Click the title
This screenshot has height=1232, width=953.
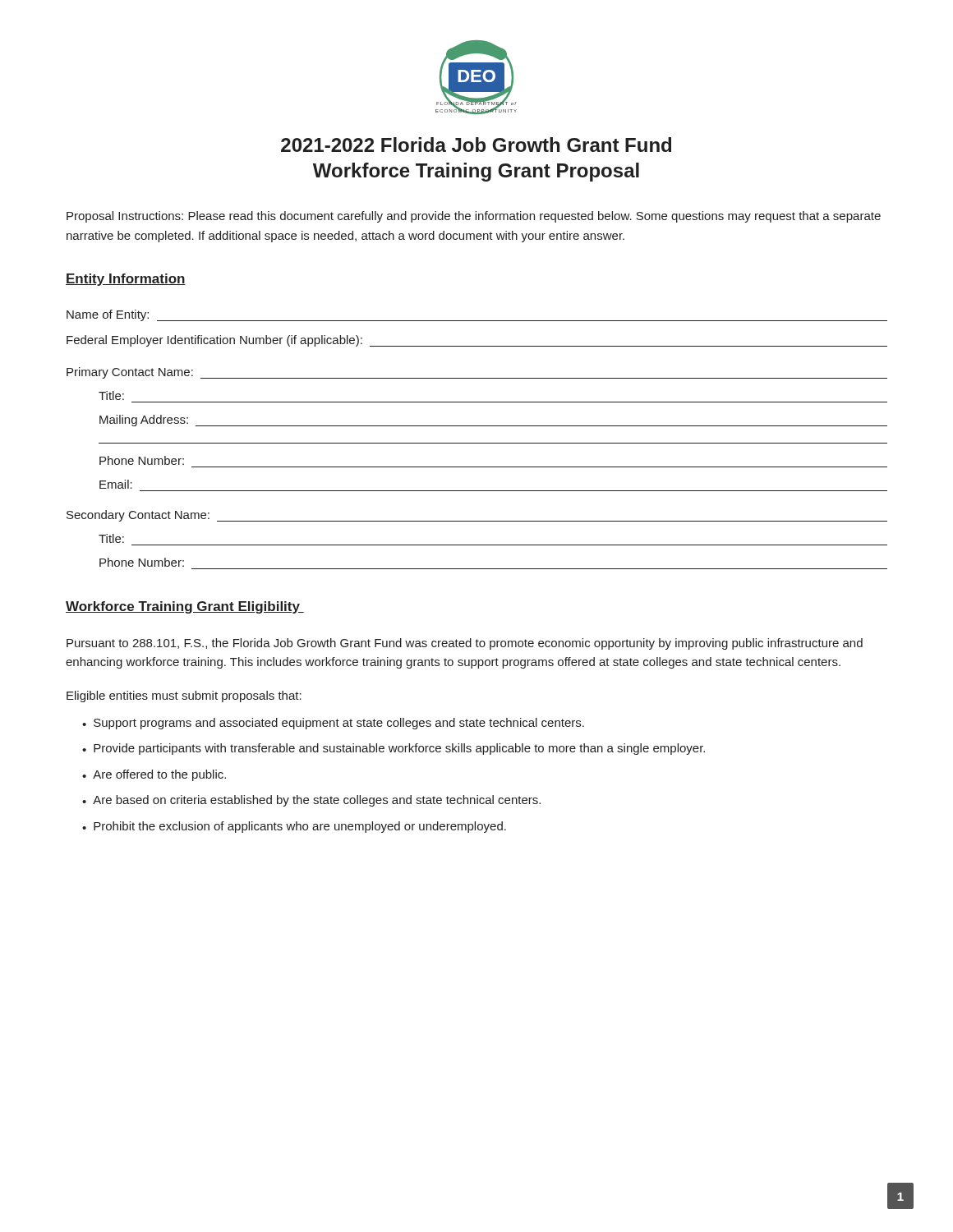[x=476, y=158]
